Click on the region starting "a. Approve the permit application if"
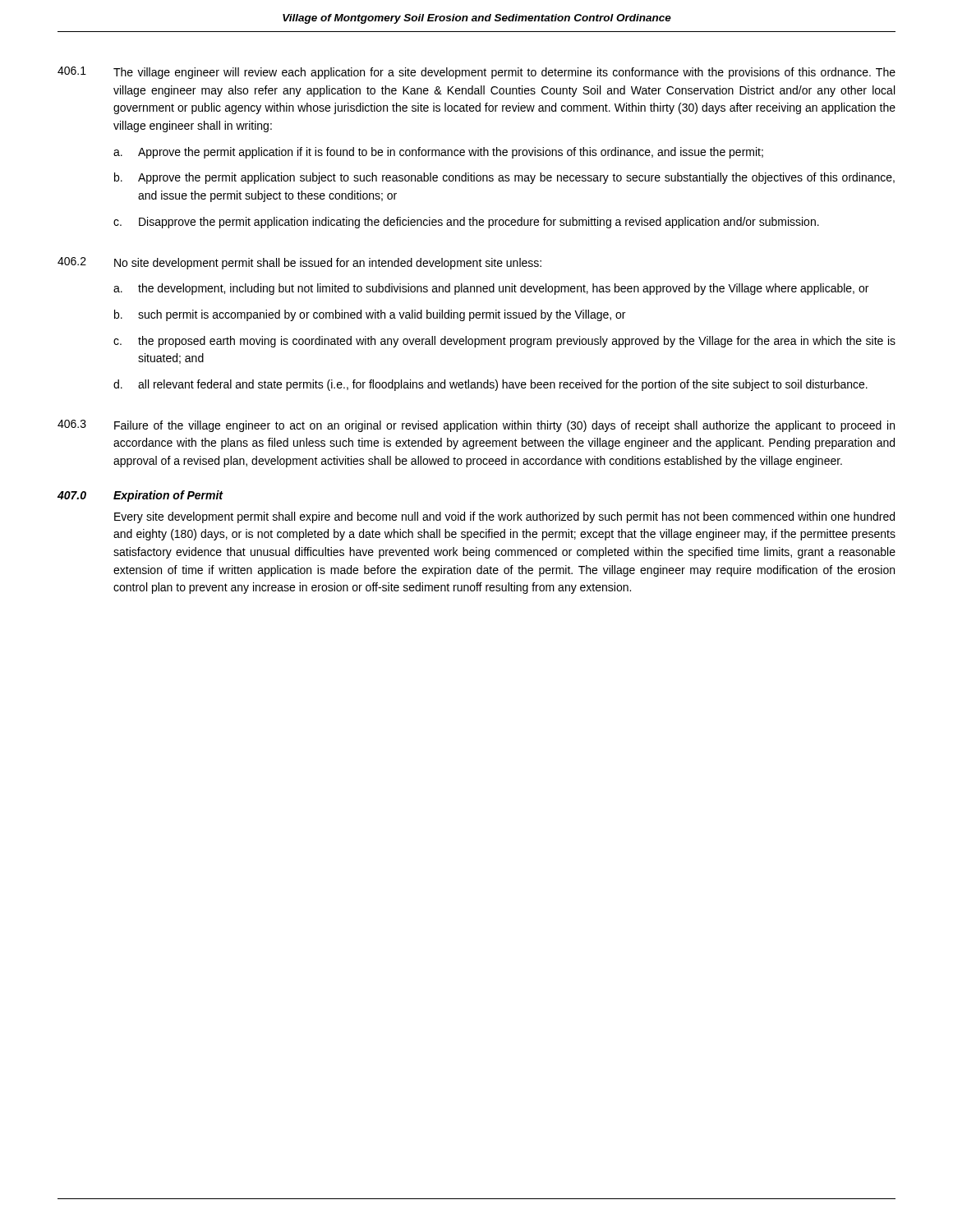The height and width of the screenshot is (1232, 953). coord(504,152)
